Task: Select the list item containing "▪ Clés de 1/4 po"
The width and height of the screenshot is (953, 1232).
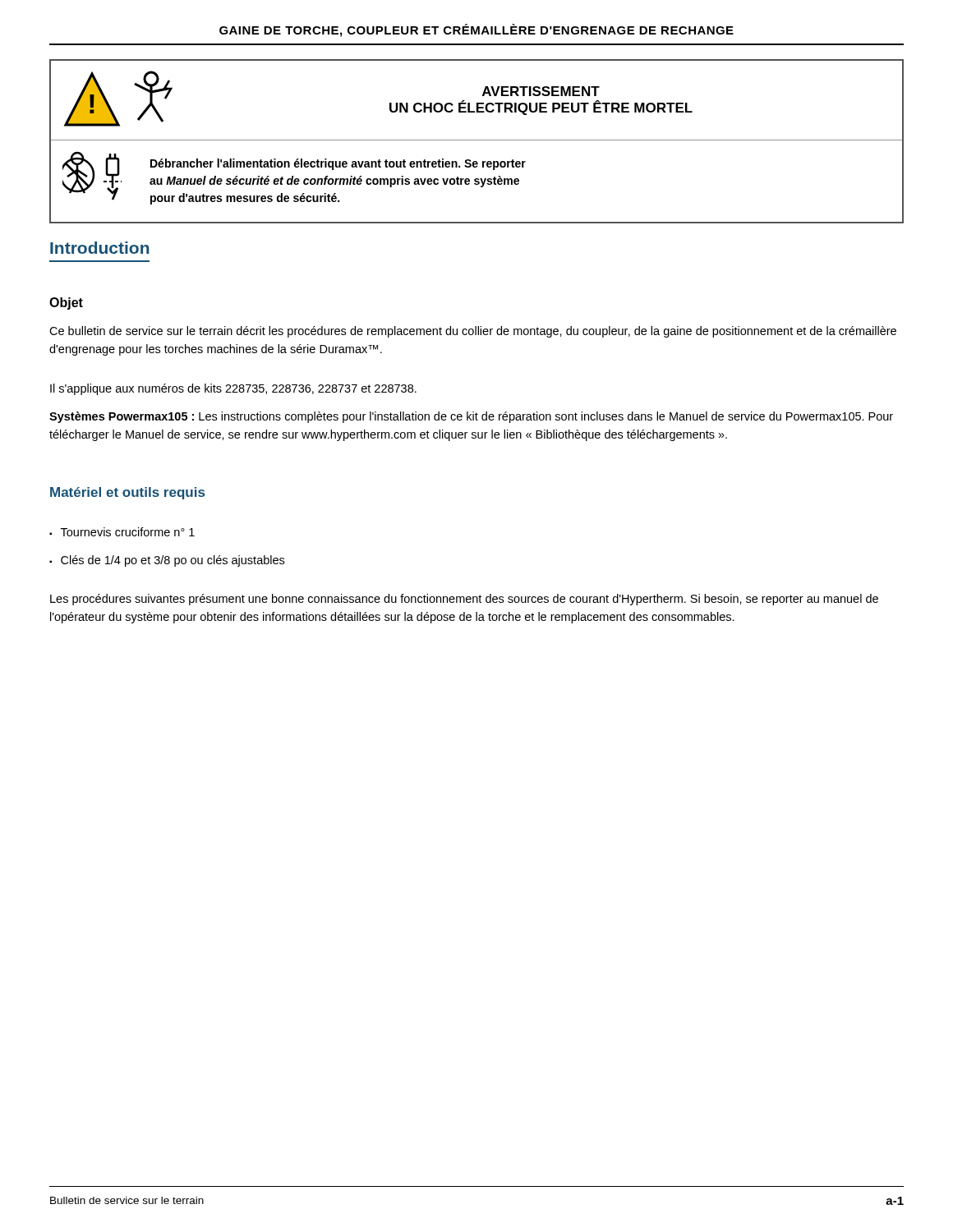Action: coord(167,561)
